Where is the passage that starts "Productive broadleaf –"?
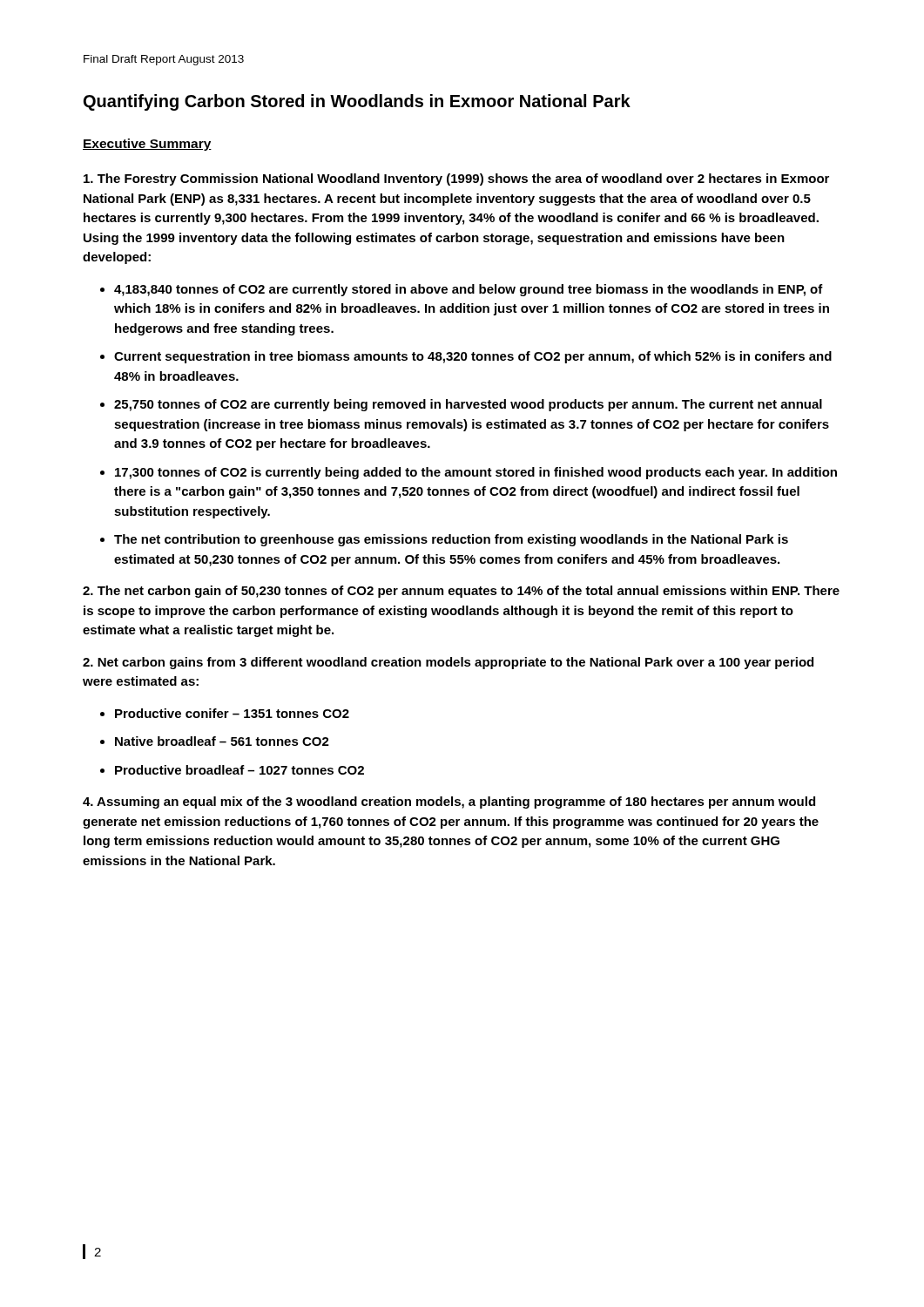The image size is (924, 1307). 239,769
